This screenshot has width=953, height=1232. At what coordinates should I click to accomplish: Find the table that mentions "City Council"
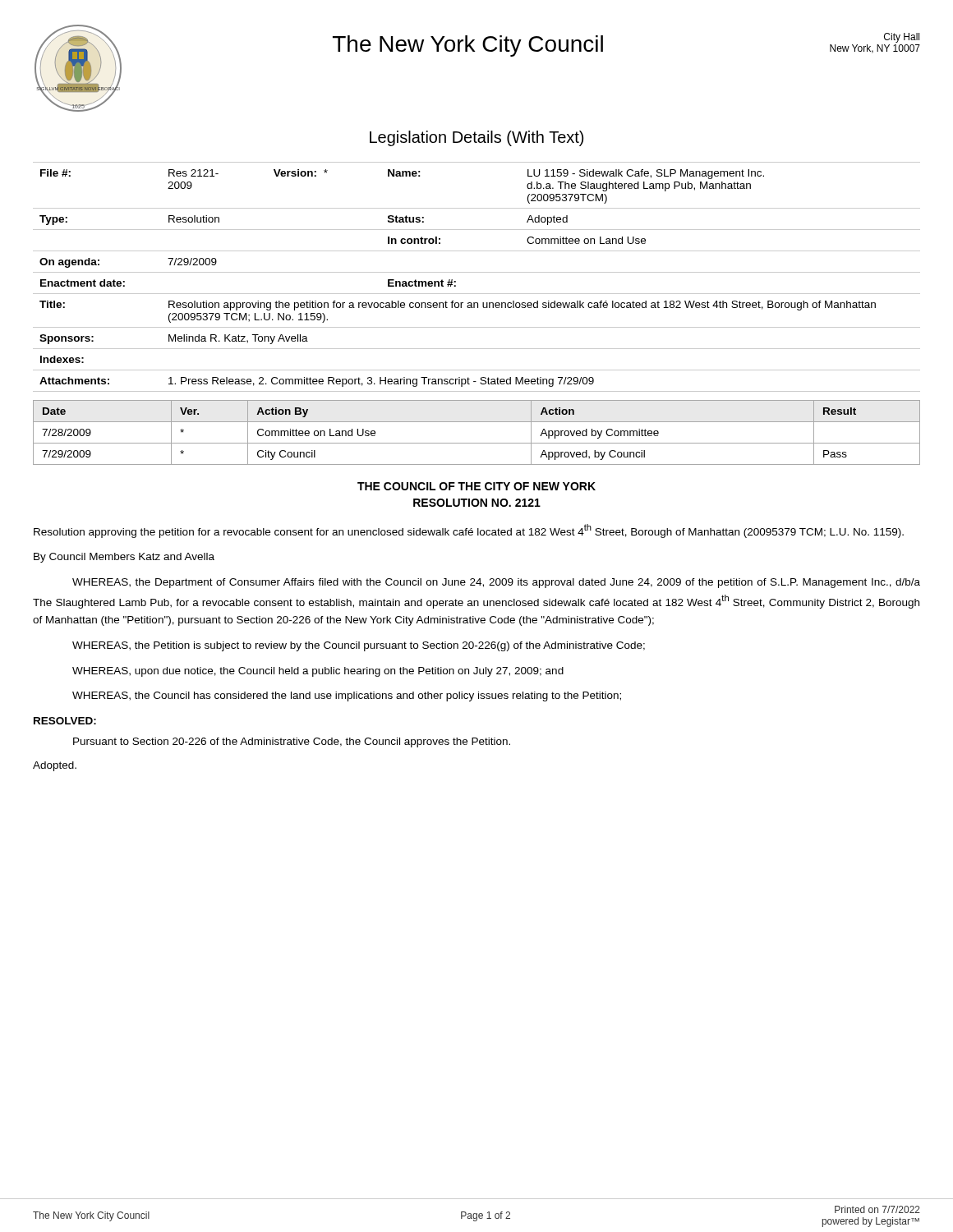pos(476,432)
